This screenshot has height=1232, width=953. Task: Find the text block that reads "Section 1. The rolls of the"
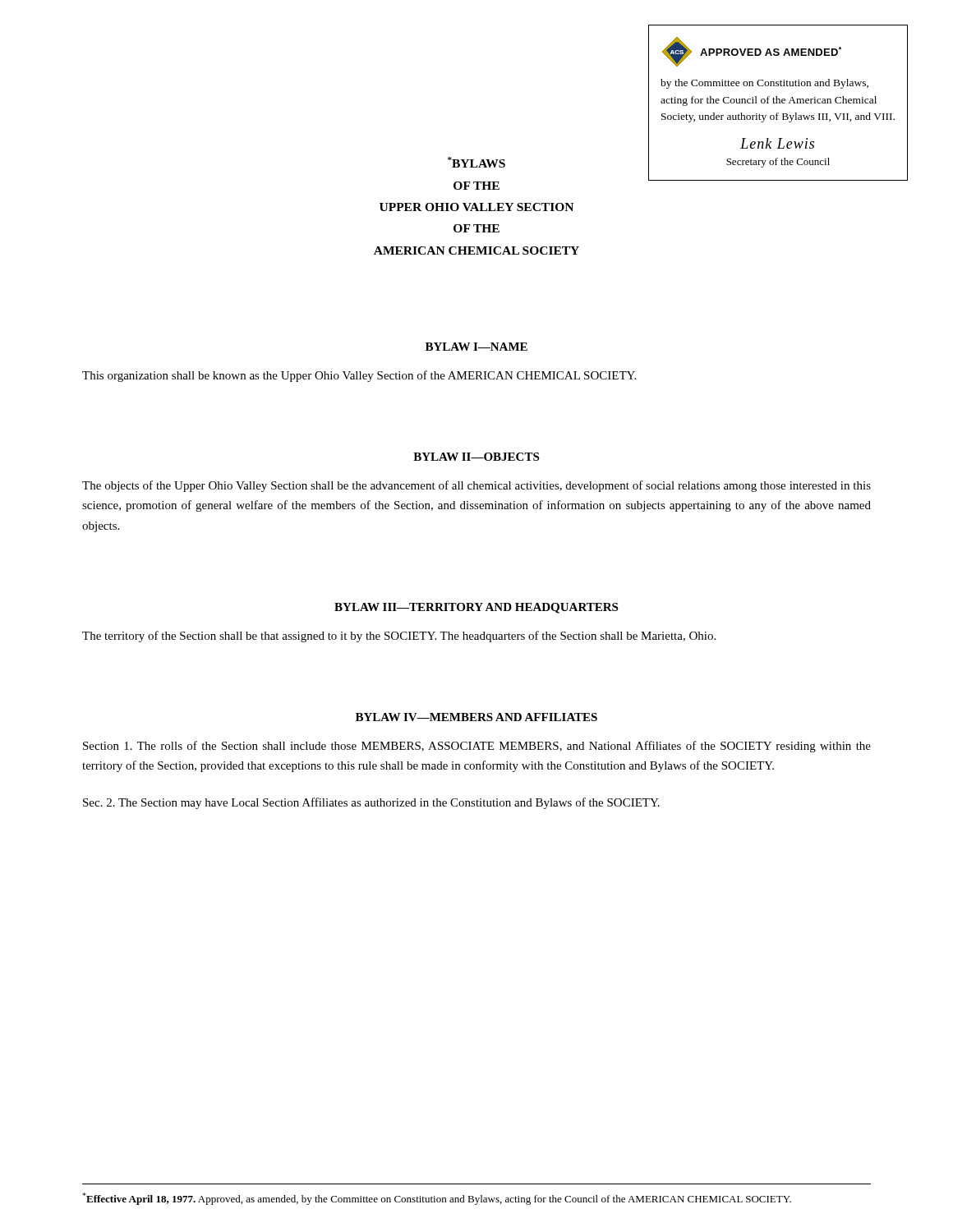click(x=476, y=756)
